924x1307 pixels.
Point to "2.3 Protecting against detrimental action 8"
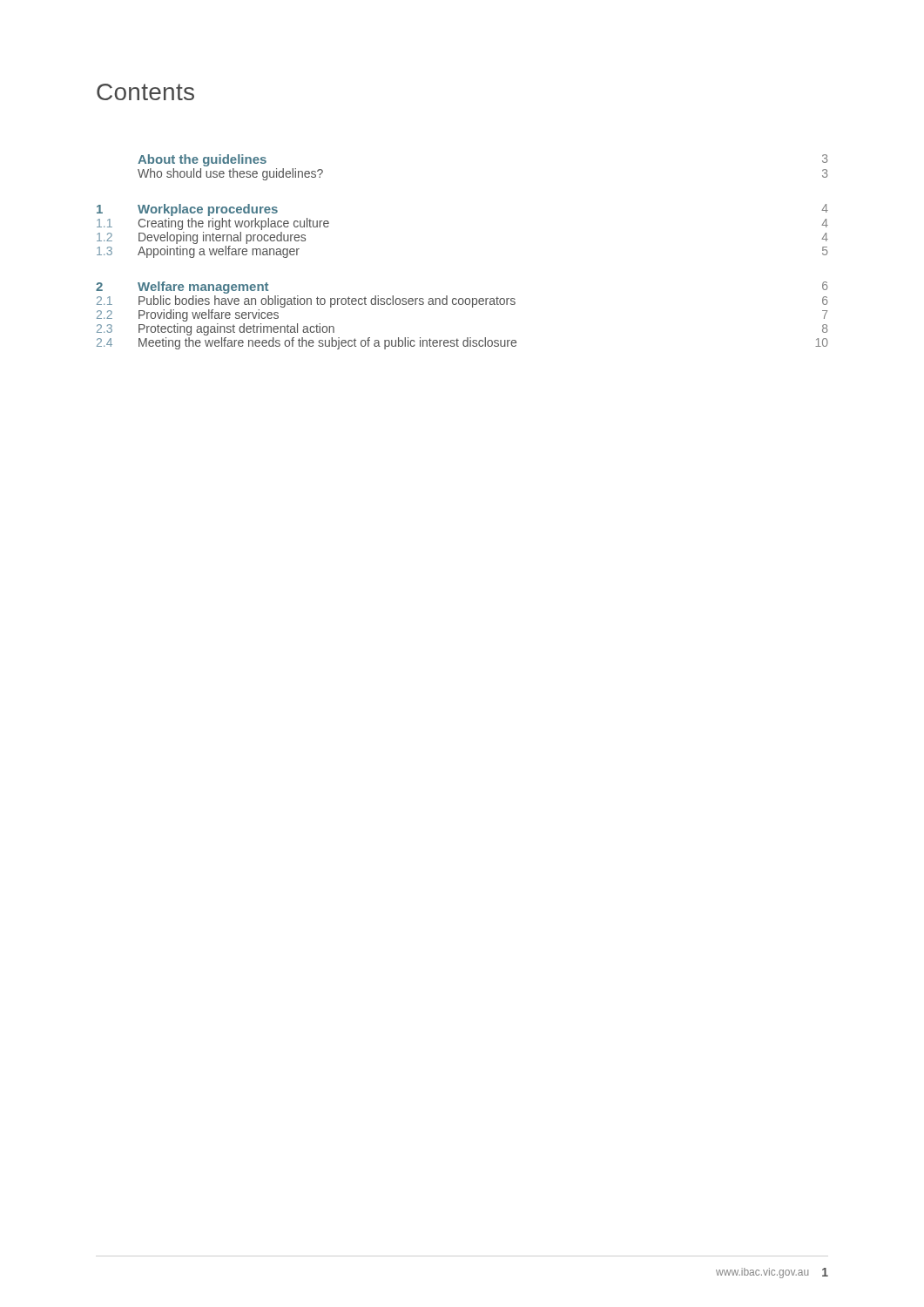[x=462, y=329]
